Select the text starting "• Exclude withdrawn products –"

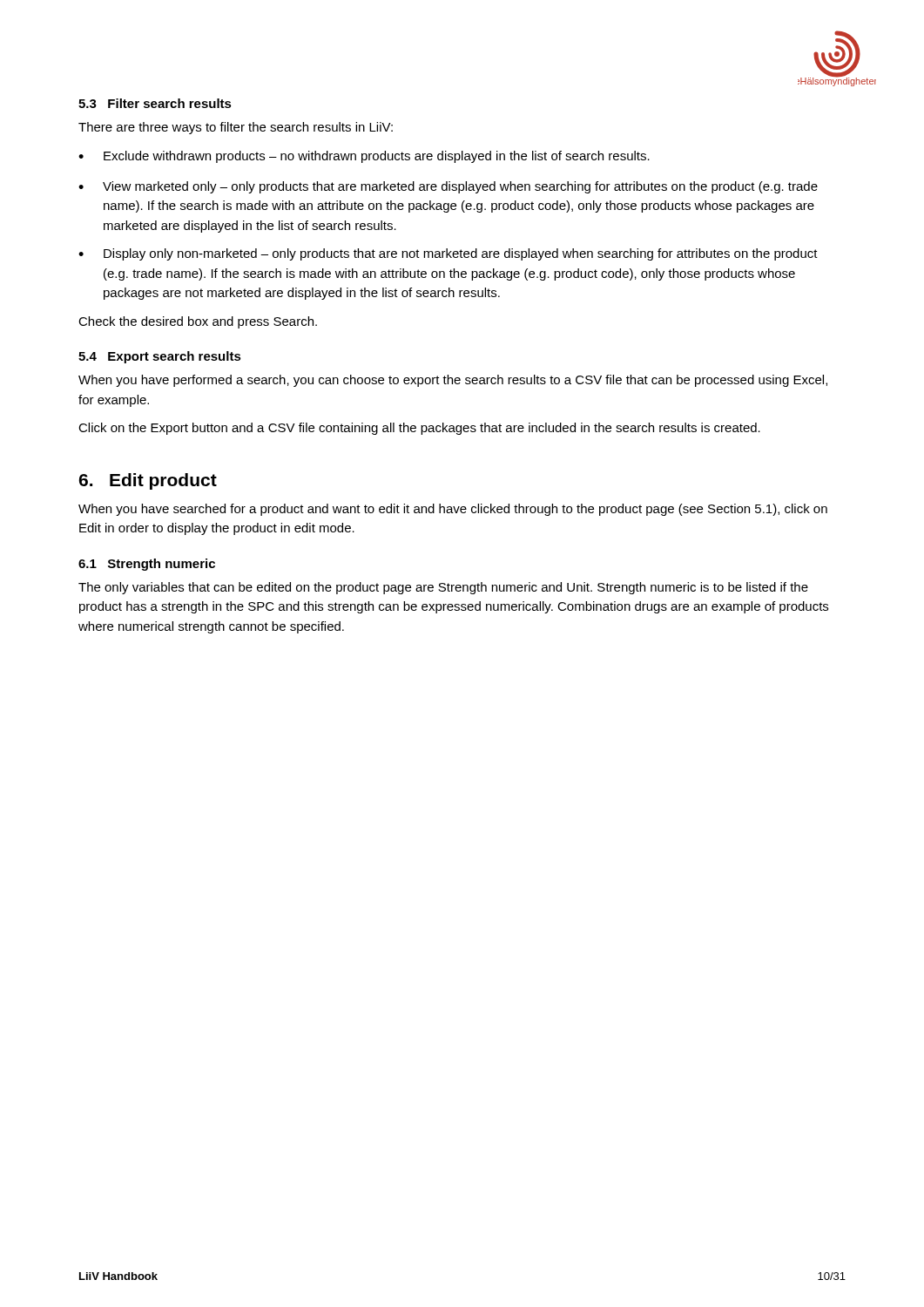coord(462,157)
